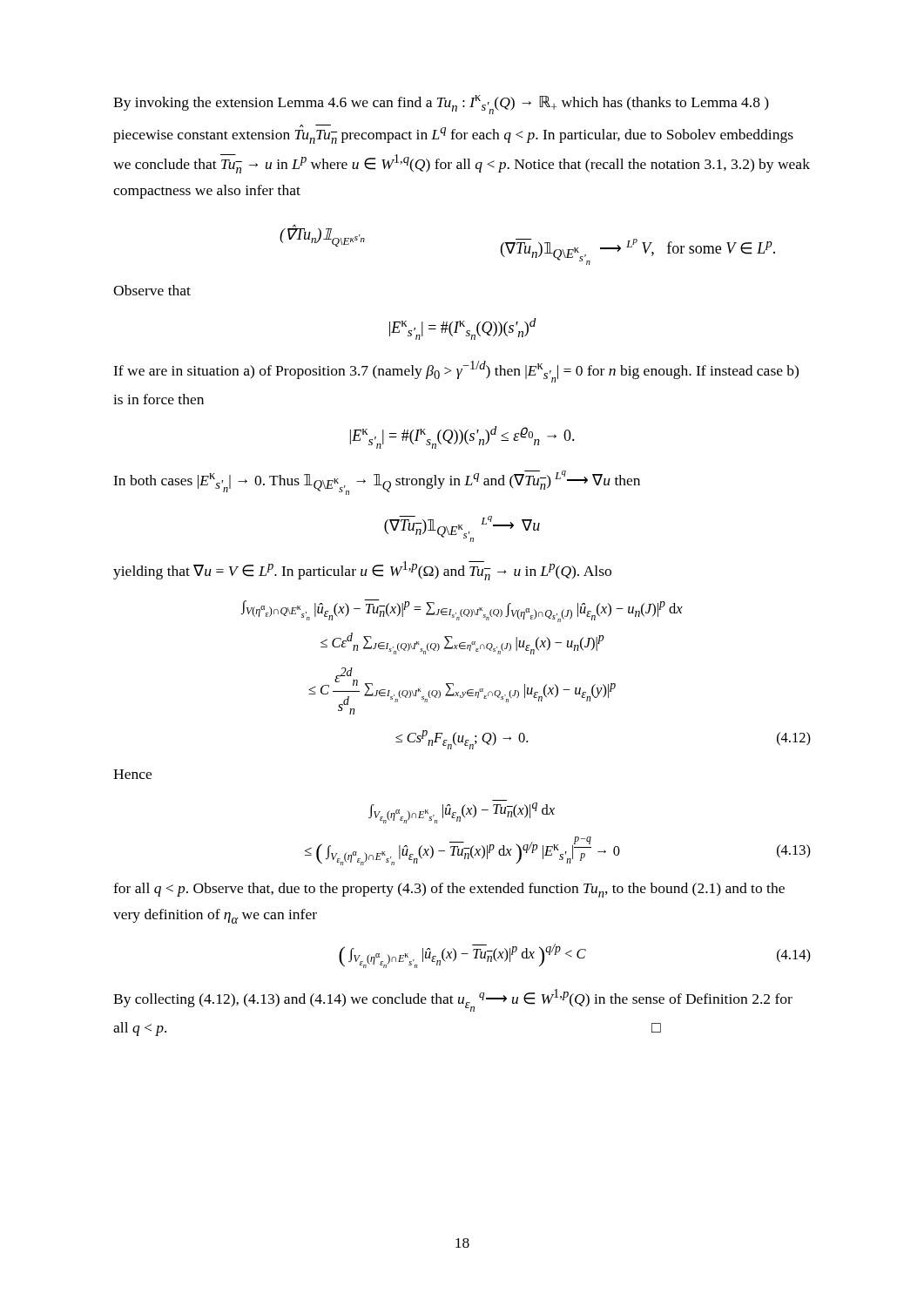The height and width of the screenshot is (1307, 924).
Task: Point to the text block starting "(∇̂Tun)𝟙Q\Eκs'n (∇Tun)𝟙Q\Eκs'n ⟶Lp"
Action: 527,244
